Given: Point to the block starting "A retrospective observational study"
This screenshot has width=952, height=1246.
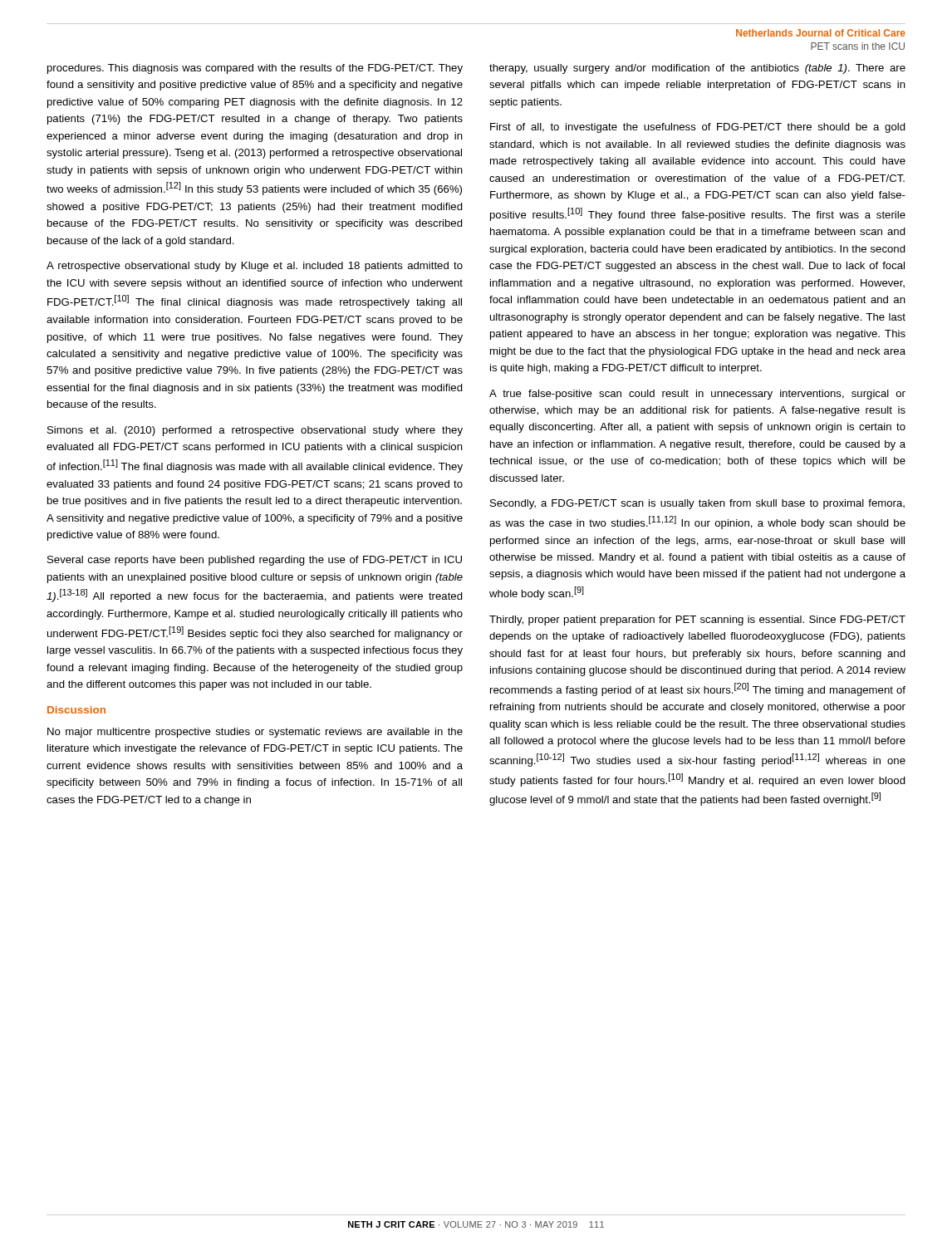Looking at the screenshot, I should click(255, 336).
